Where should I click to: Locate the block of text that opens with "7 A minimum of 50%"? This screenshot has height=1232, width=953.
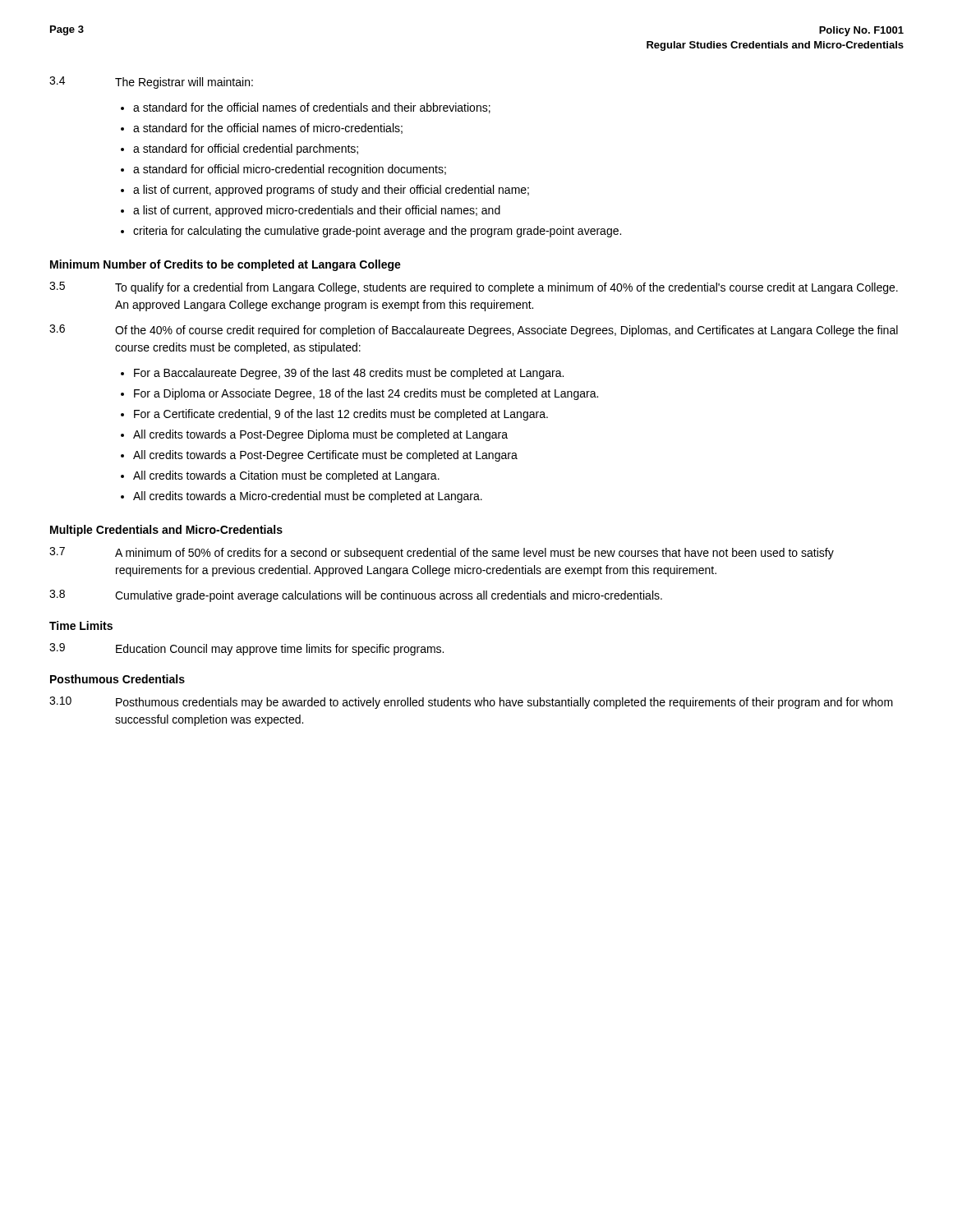tap(476, 562)
